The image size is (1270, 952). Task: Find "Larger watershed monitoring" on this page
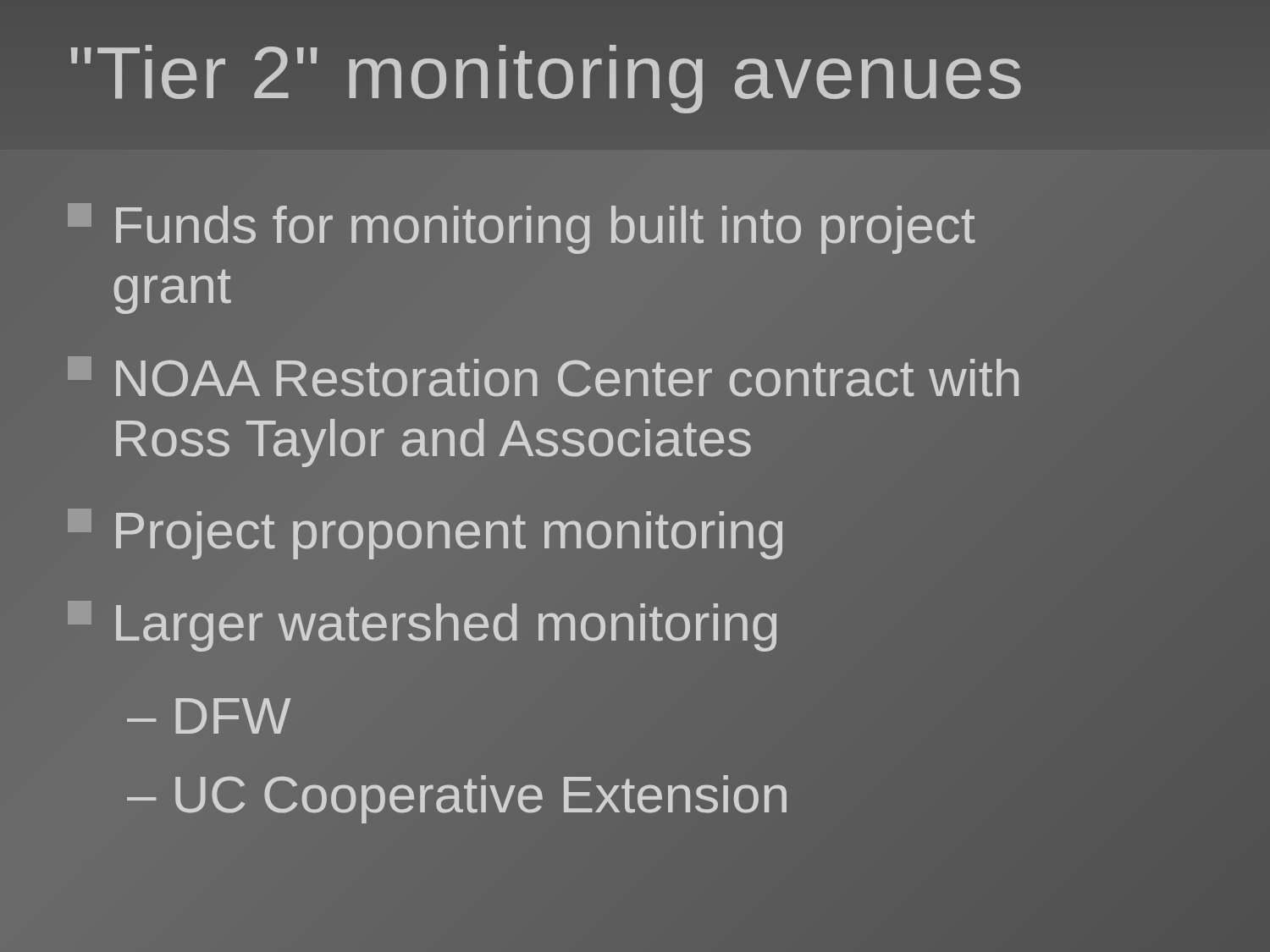[x=424, y=623]
